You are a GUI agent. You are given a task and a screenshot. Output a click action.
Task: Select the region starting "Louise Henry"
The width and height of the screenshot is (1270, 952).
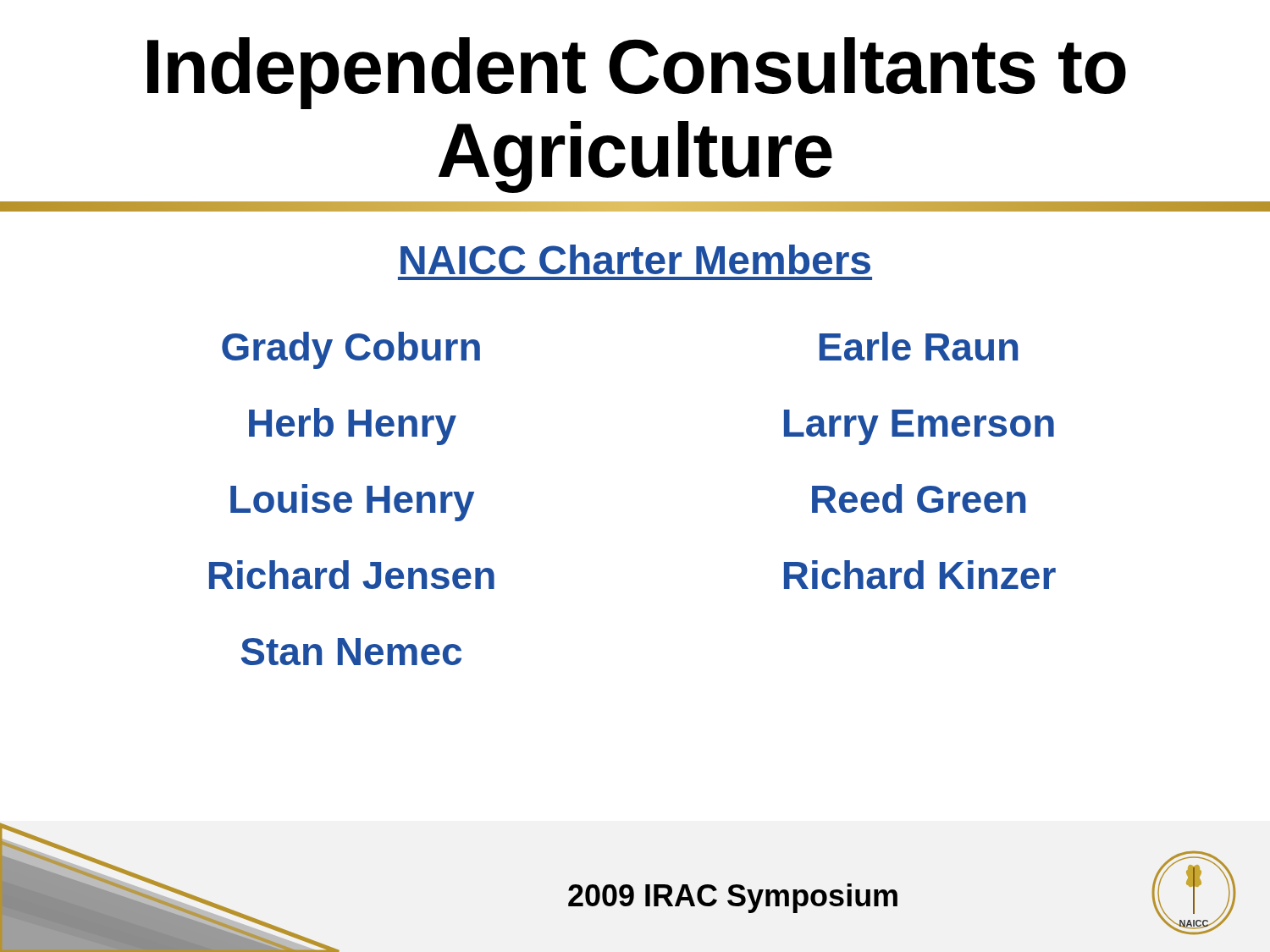[351, 499]
